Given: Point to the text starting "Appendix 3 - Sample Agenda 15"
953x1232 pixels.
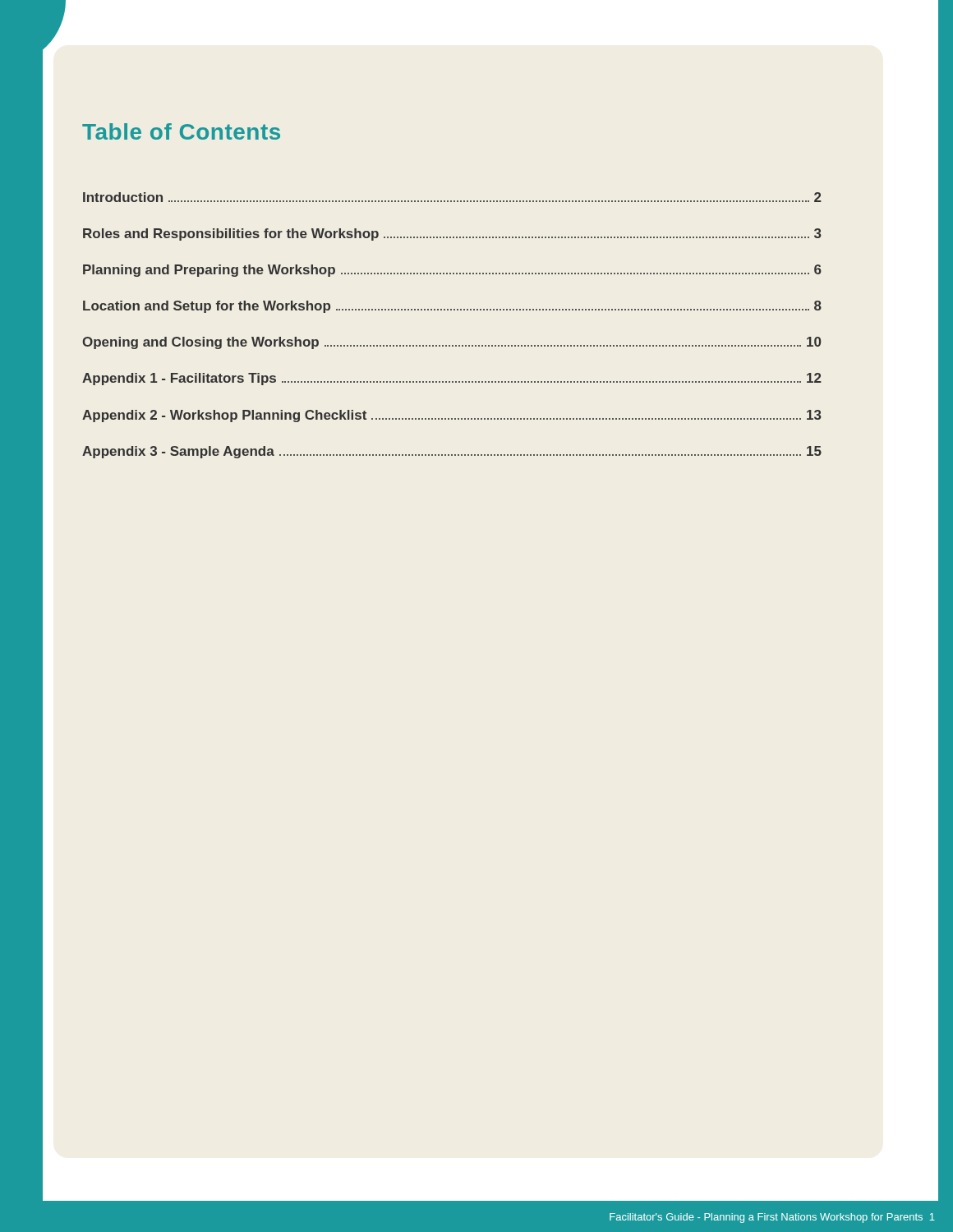Looking at the screenshot, I should (452, 451).
